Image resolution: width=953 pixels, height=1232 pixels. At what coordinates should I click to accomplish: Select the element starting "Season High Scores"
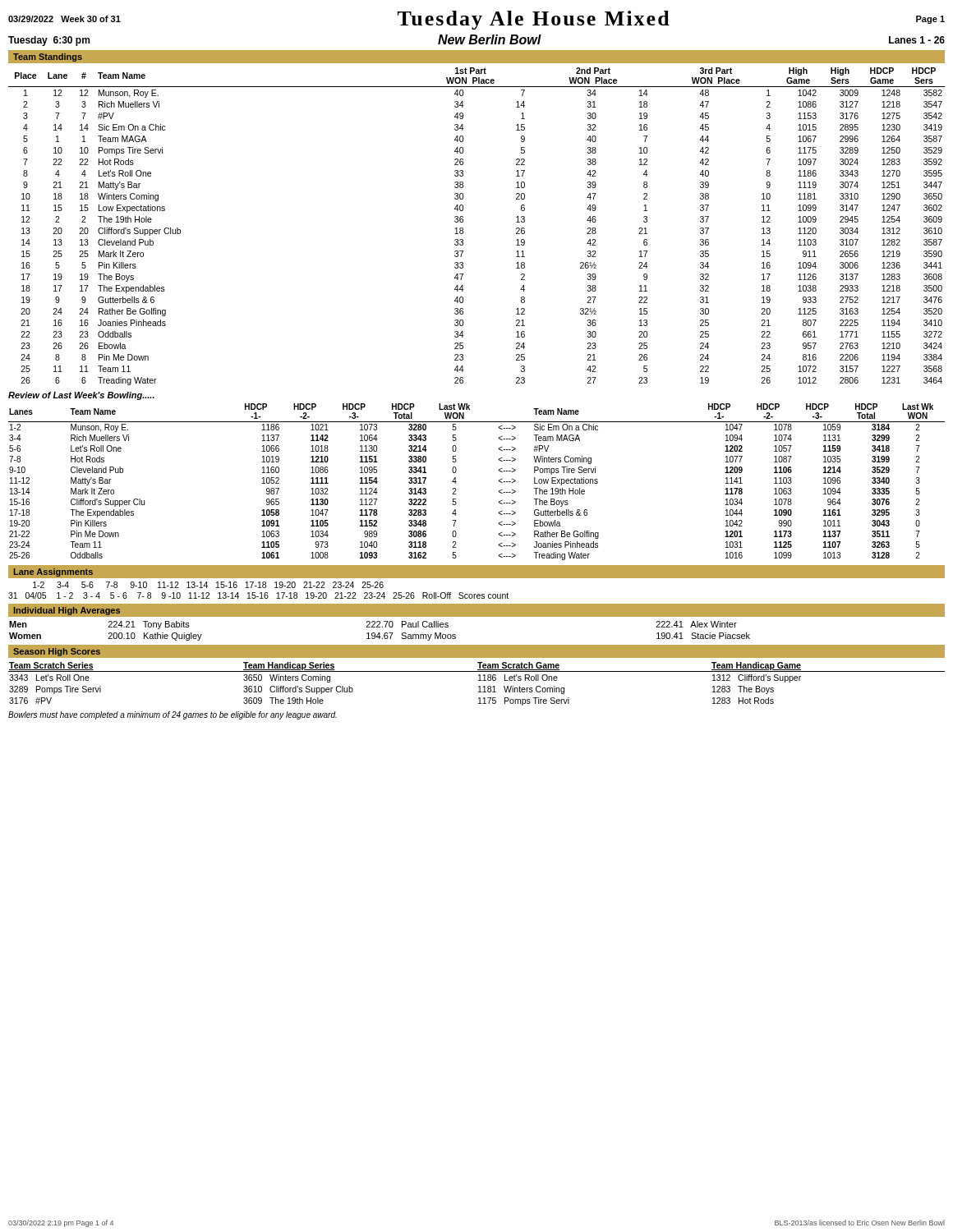coord(57,651)
